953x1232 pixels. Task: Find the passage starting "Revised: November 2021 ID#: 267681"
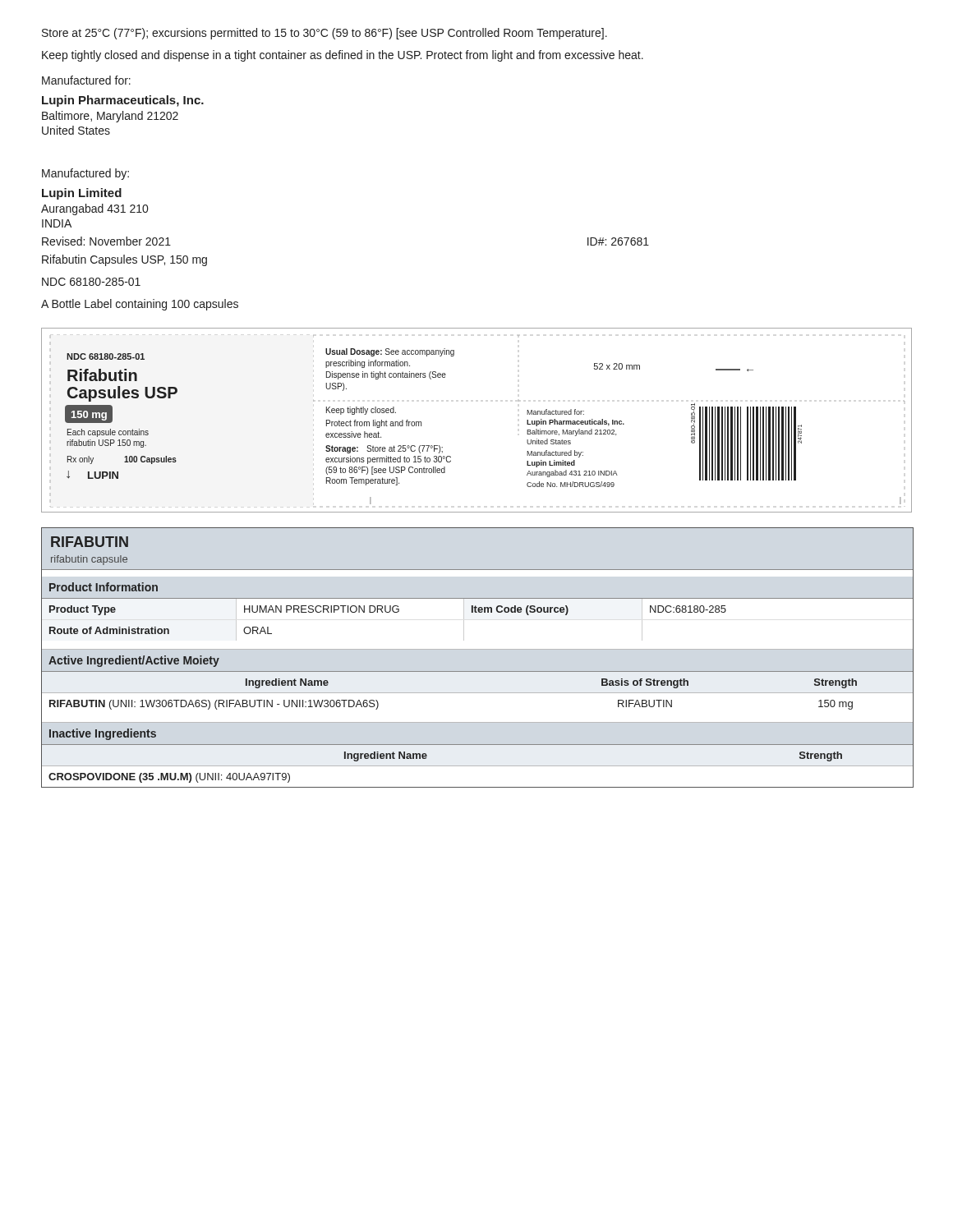[103, 241]
